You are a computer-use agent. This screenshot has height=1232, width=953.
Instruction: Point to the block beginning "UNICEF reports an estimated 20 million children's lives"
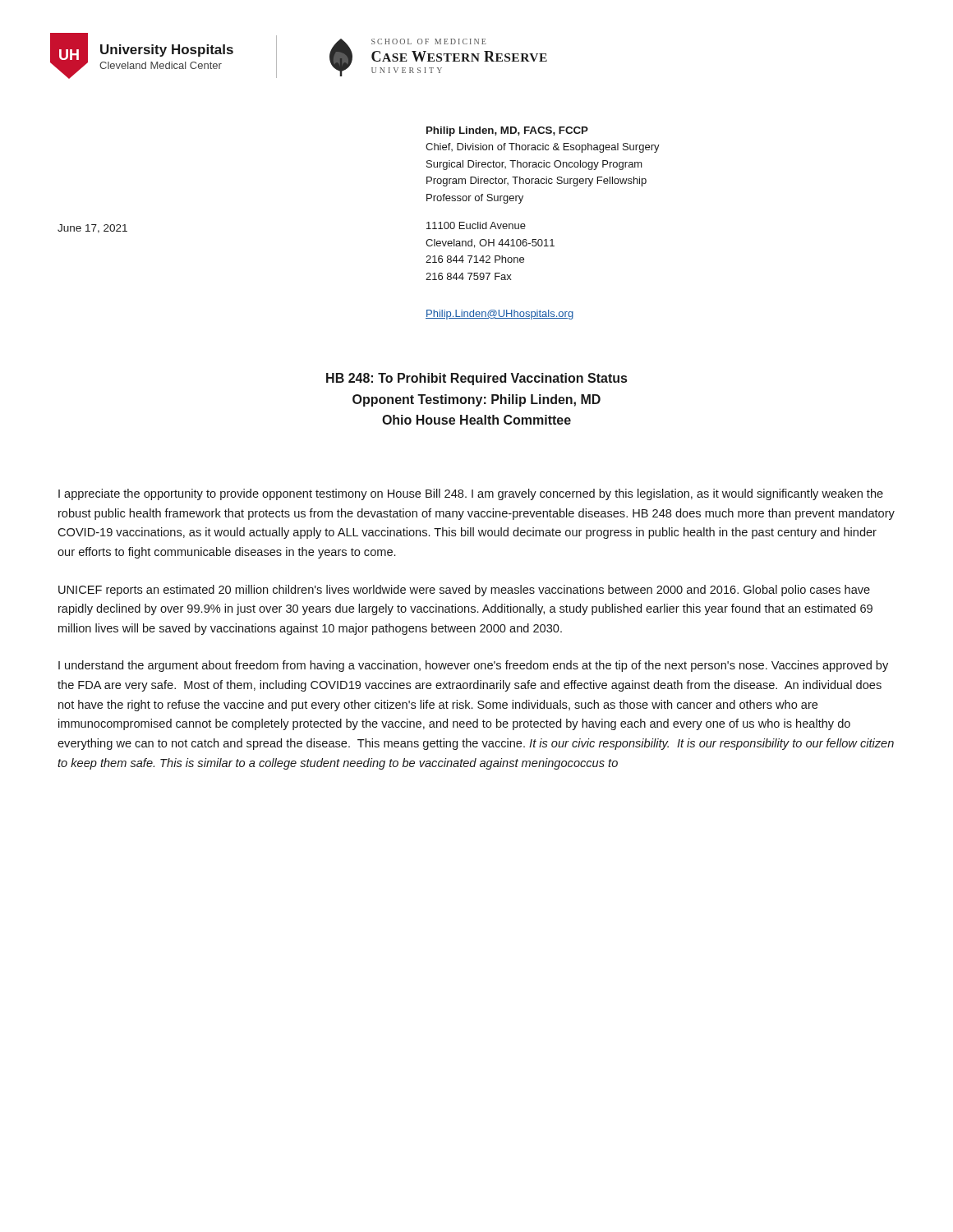coord(465,609)
